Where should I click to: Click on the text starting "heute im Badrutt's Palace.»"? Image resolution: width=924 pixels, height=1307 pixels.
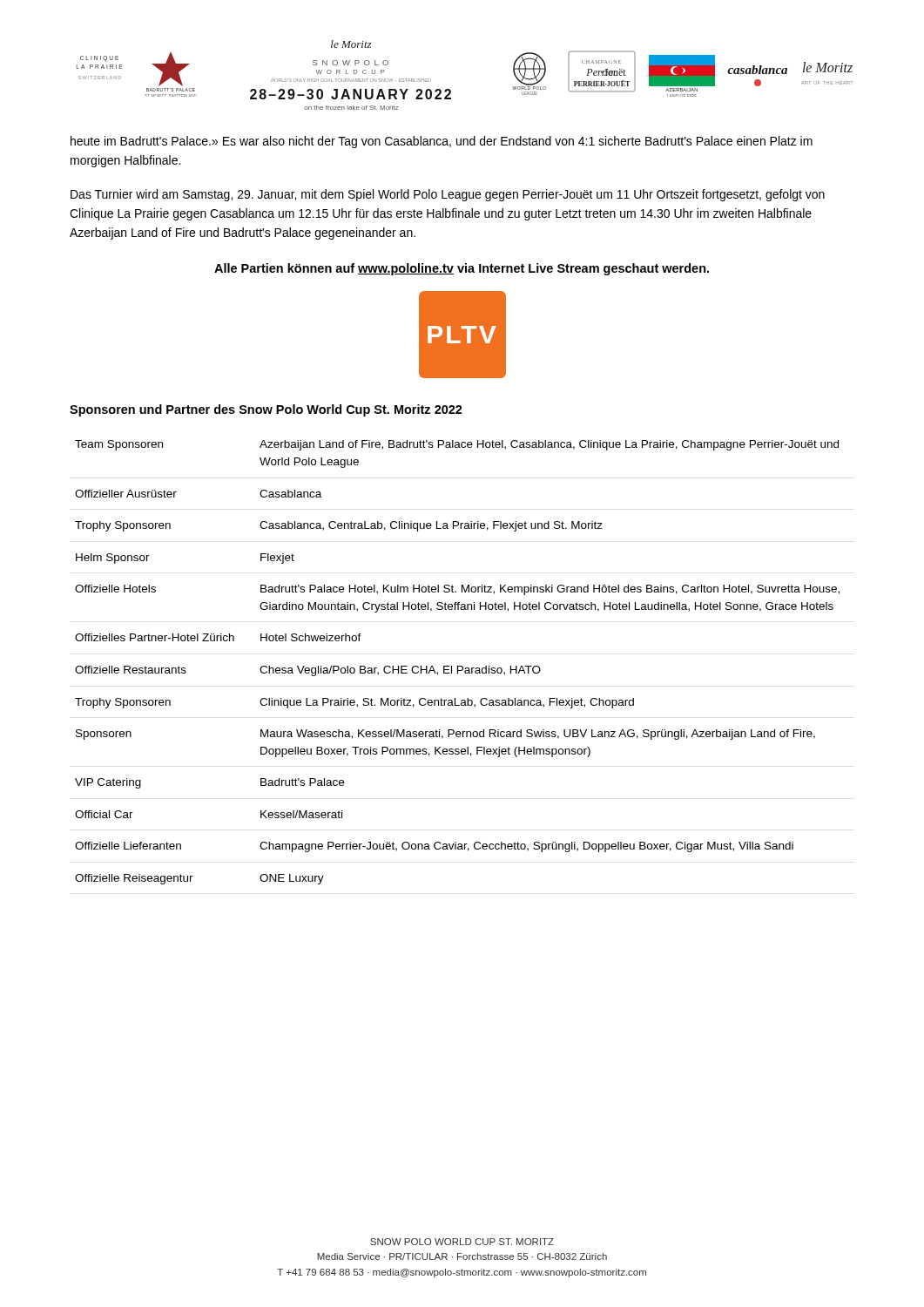441,151
